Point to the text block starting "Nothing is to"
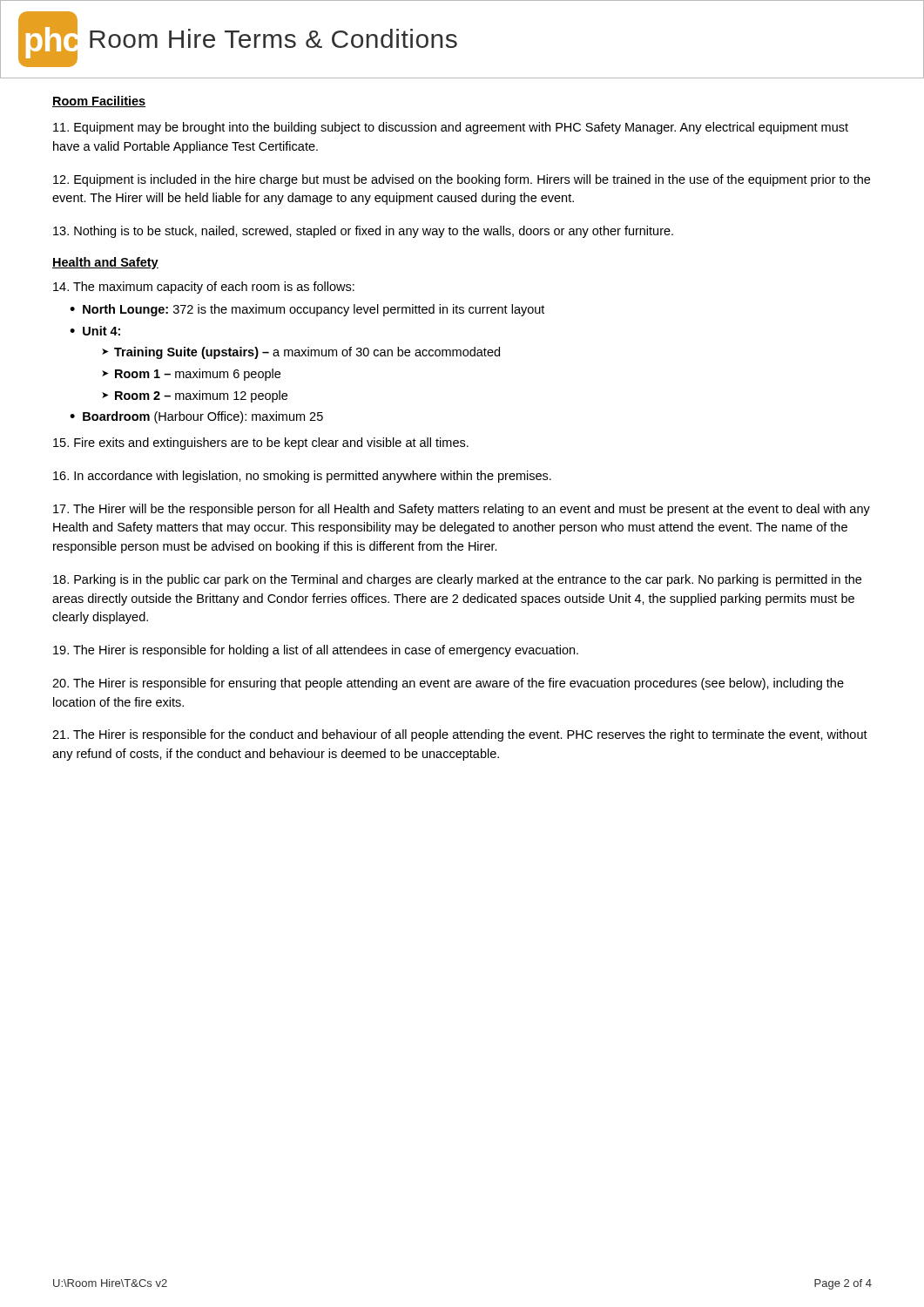The height and width of the screenshot is (1307, 924). pyautogui.click(x=363, y=231)
